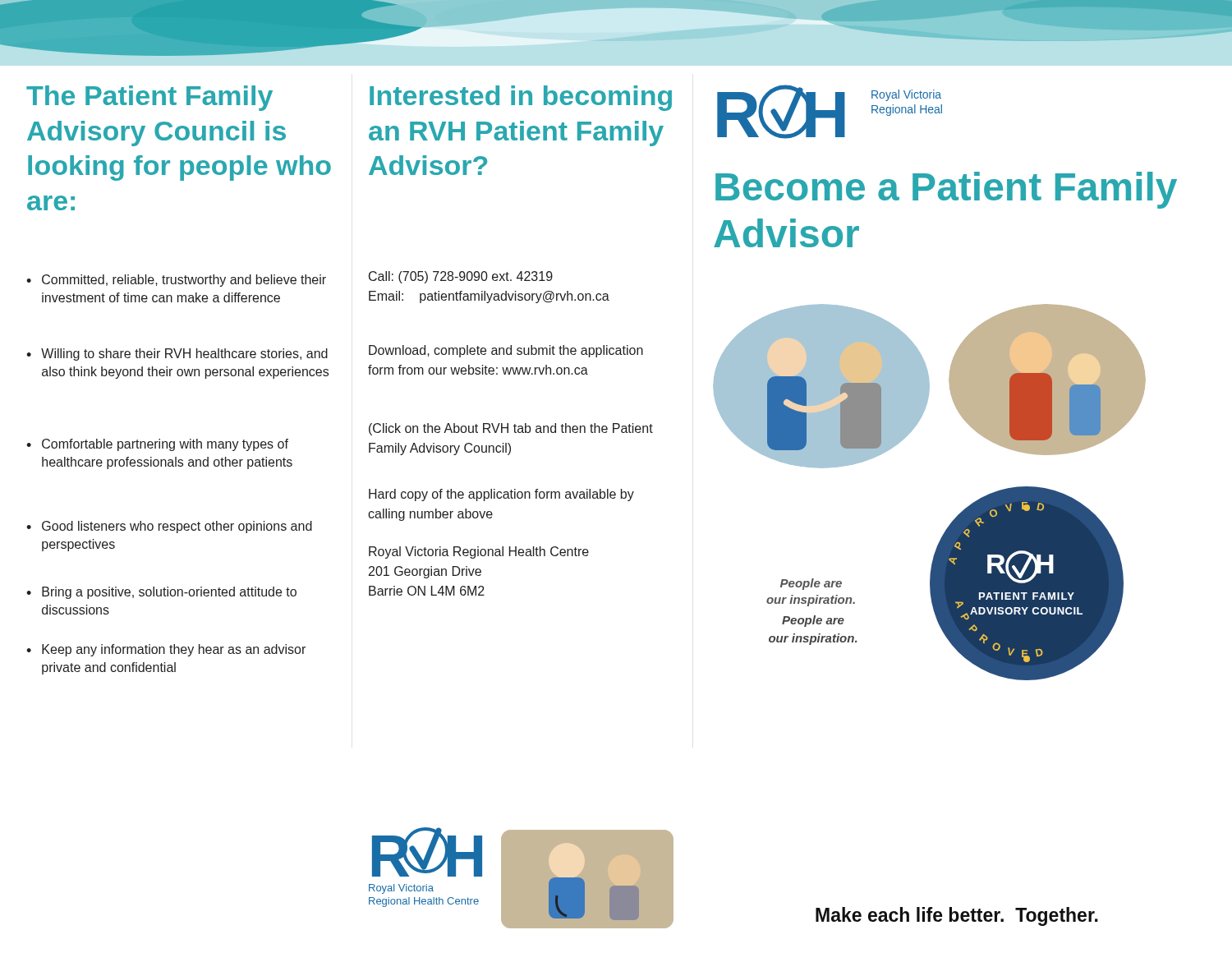Point to the region starting "• Bring a positive, solution-oriented"

point(178,602)
